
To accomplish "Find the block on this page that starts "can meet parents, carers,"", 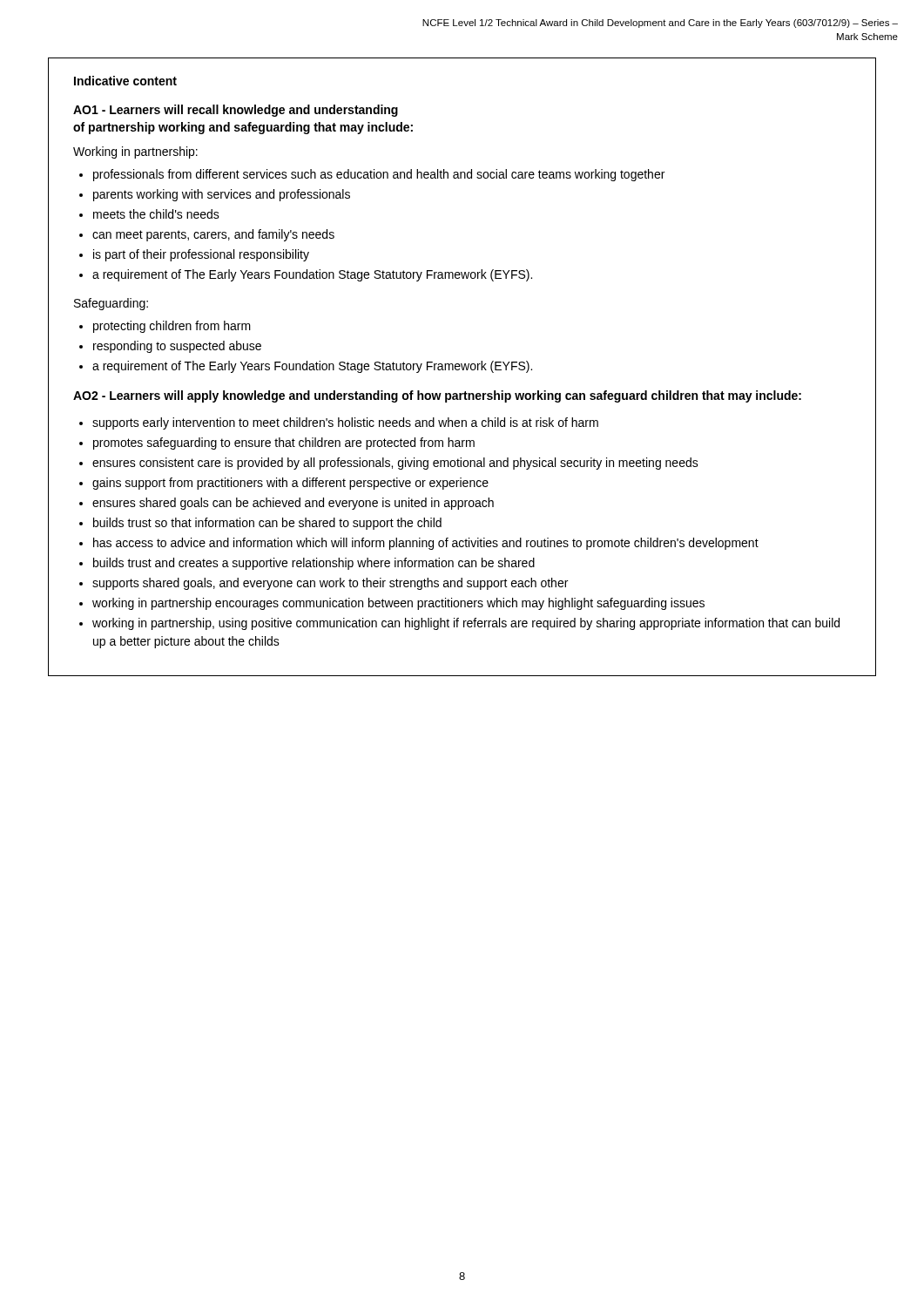I will [x=207, y=235].
